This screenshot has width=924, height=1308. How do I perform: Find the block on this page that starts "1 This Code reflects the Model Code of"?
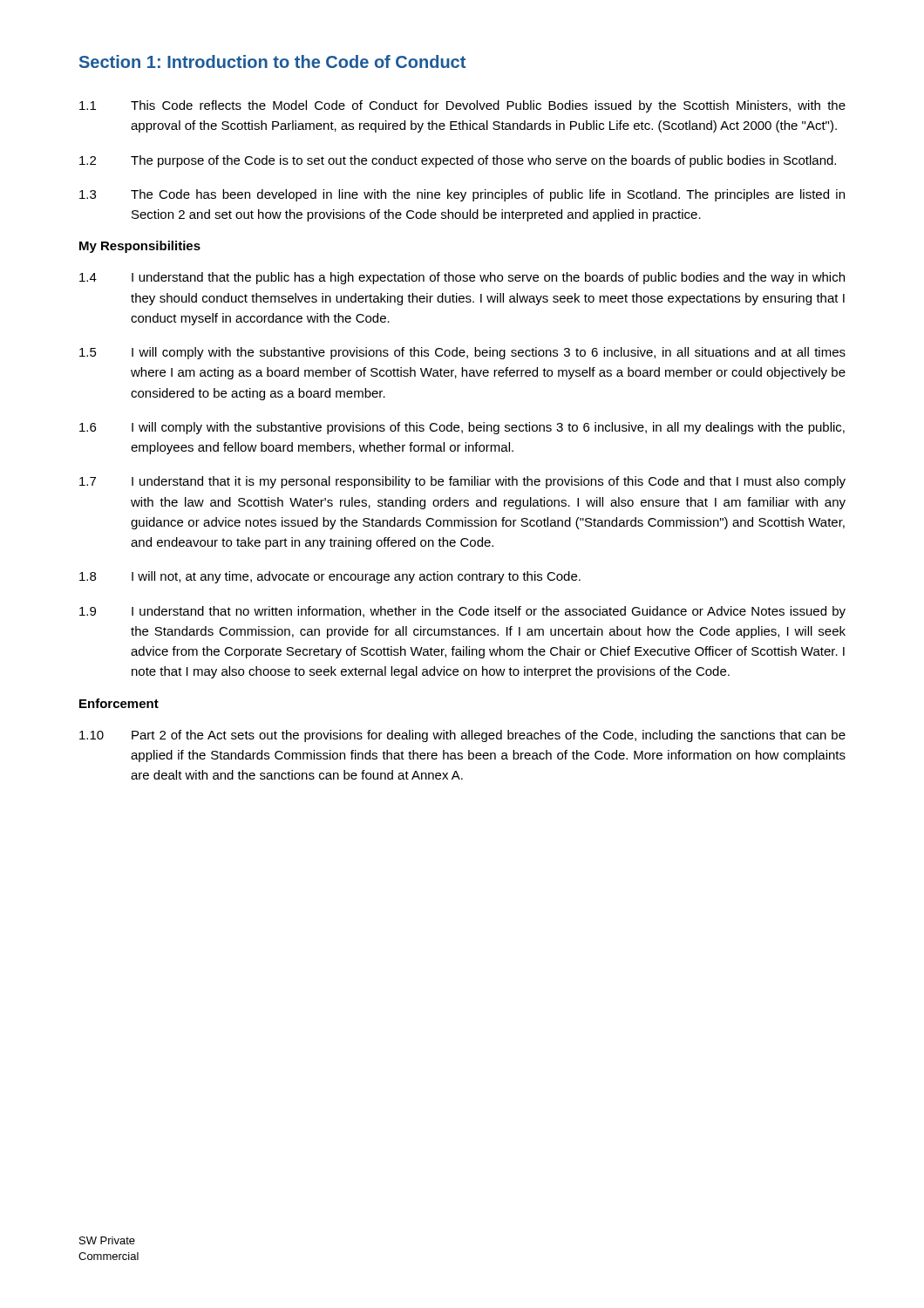click(x=462, y=115)
